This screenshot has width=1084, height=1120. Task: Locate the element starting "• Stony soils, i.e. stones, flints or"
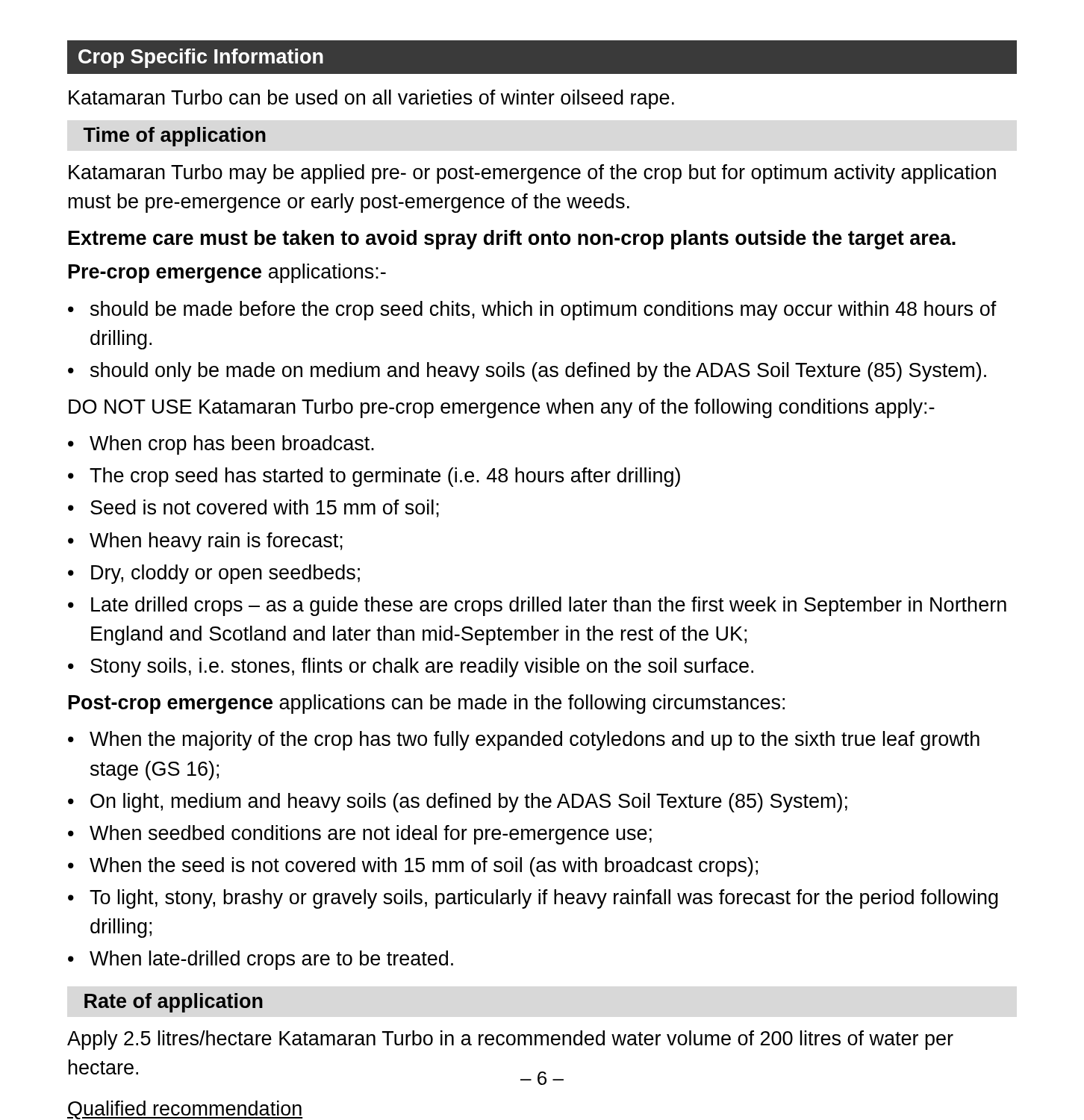pos(542,667)
